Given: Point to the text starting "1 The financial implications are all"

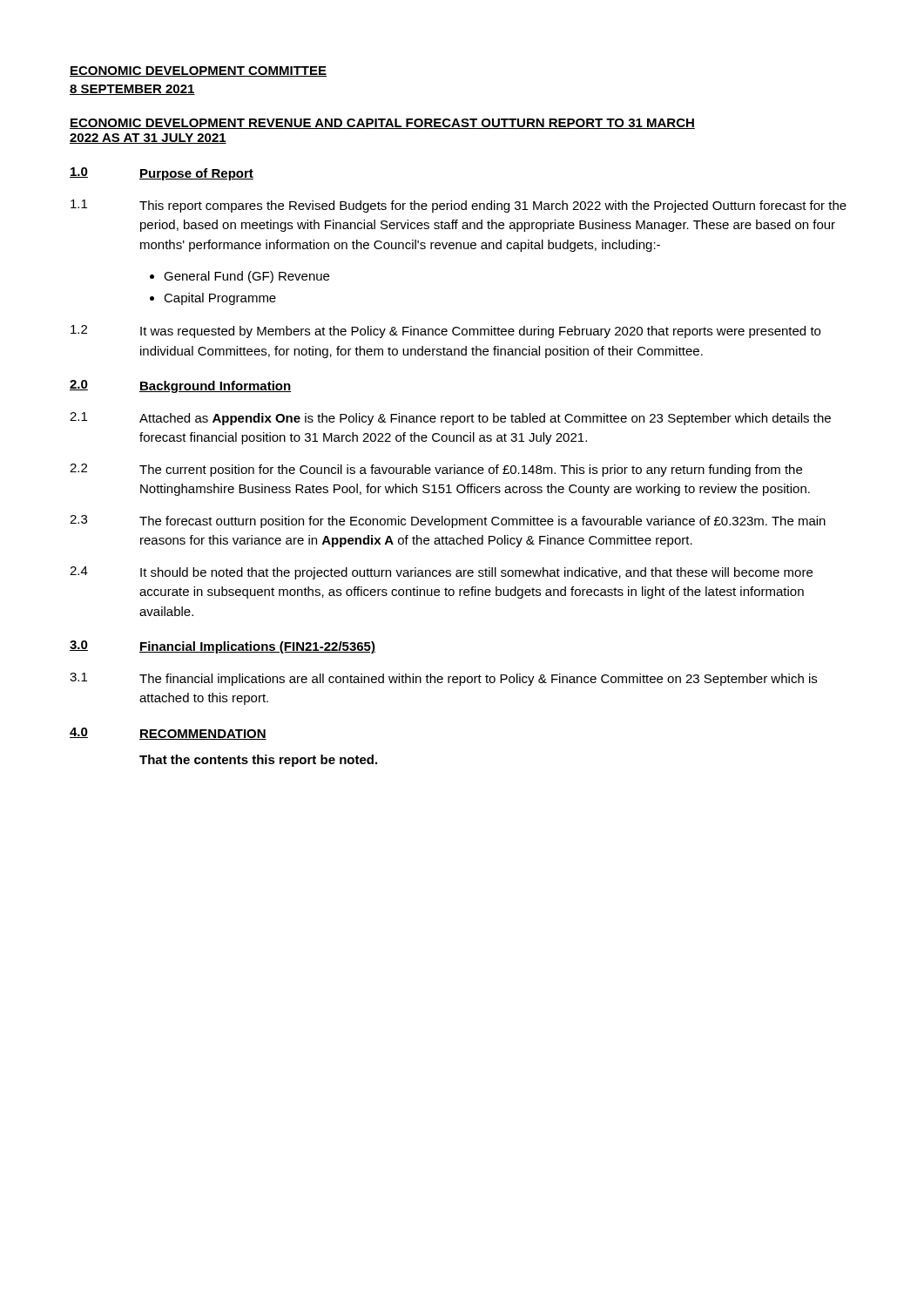Looking at the screenshot, I should click(x=462, y=688).
